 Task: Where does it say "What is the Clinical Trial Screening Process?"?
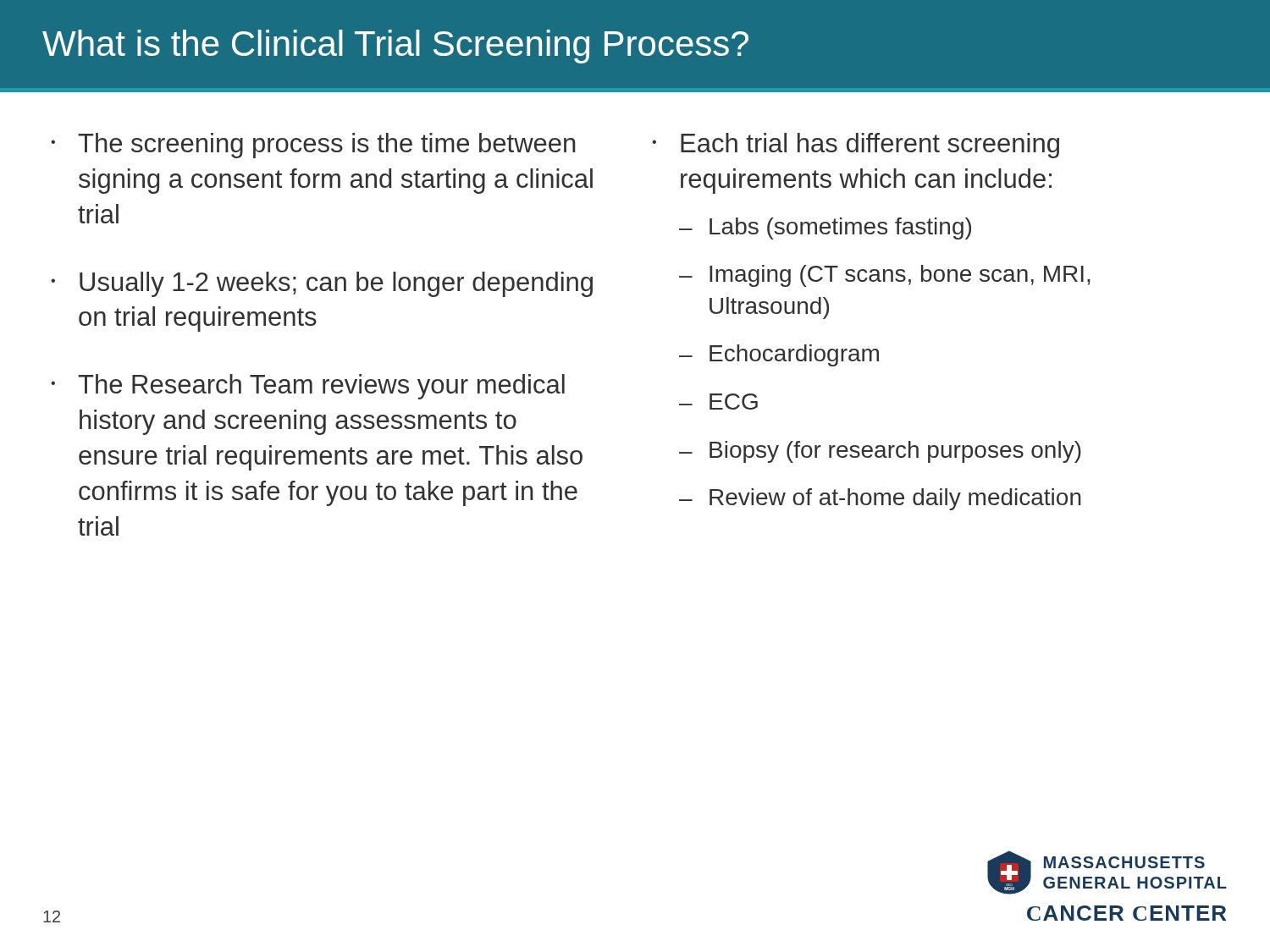635,44
